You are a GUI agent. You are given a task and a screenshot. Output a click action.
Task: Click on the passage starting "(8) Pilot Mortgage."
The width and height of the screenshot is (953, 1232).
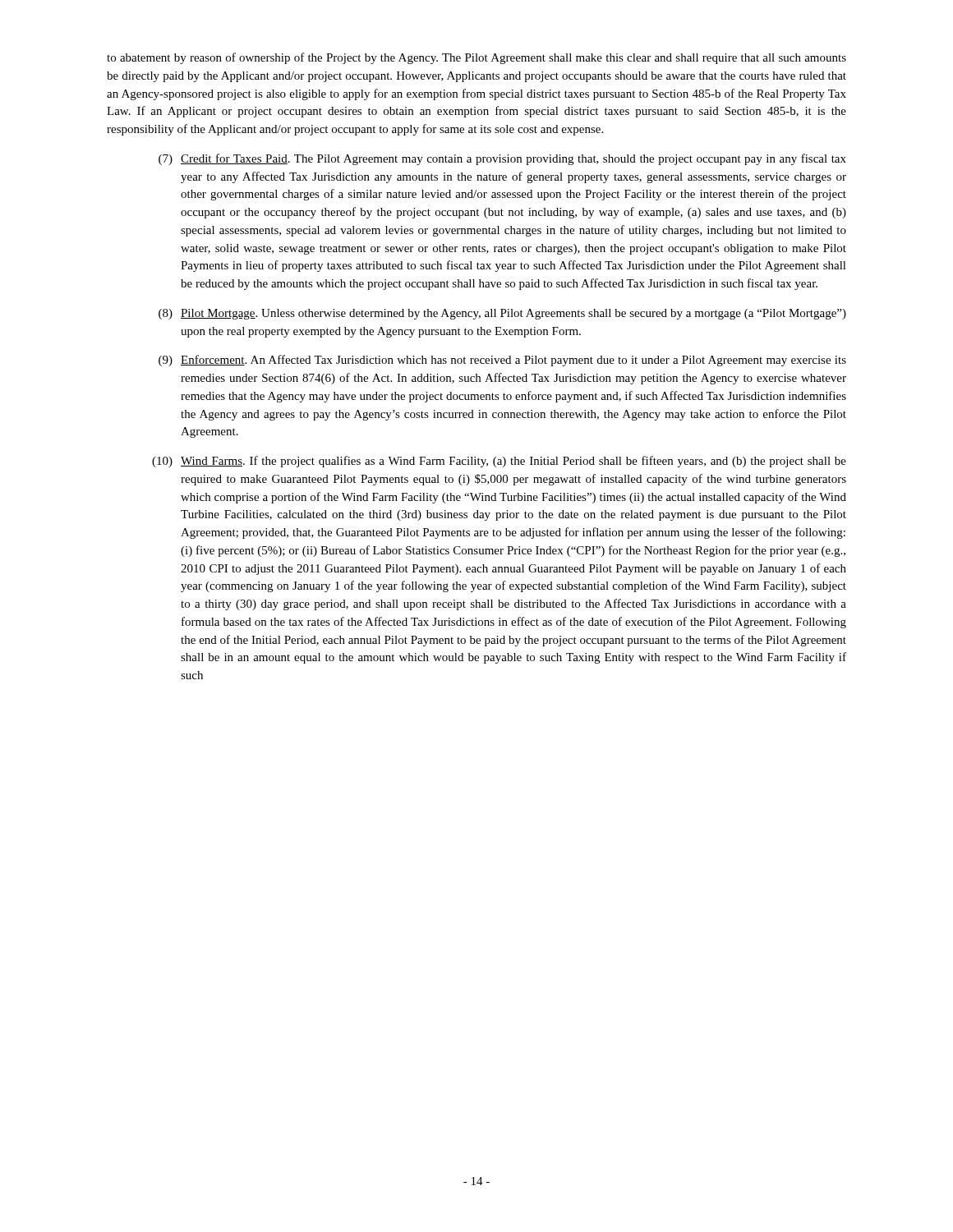tap(476, 322)
